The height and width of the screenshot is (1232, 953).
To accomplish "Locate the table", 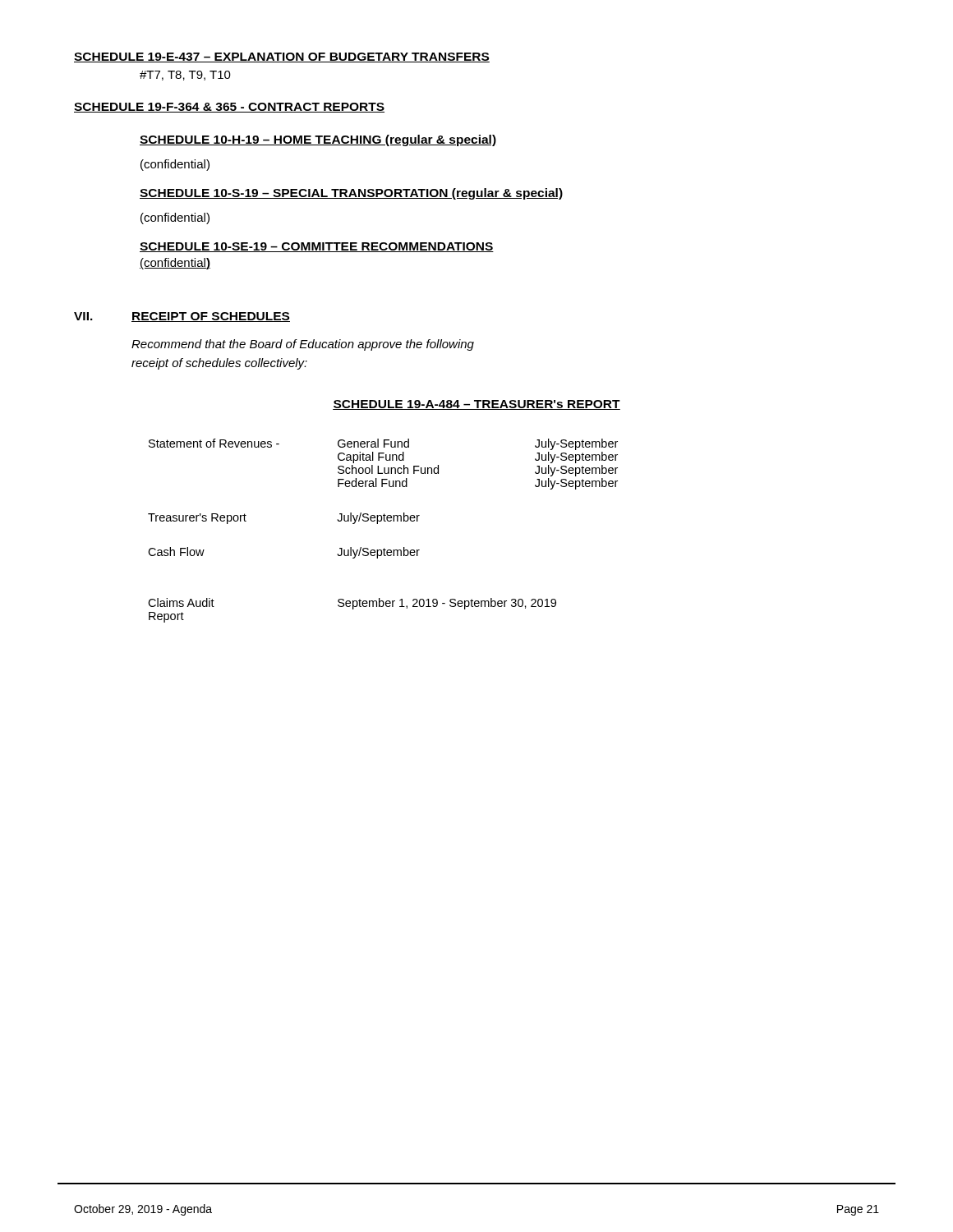I will click(476, 530).
